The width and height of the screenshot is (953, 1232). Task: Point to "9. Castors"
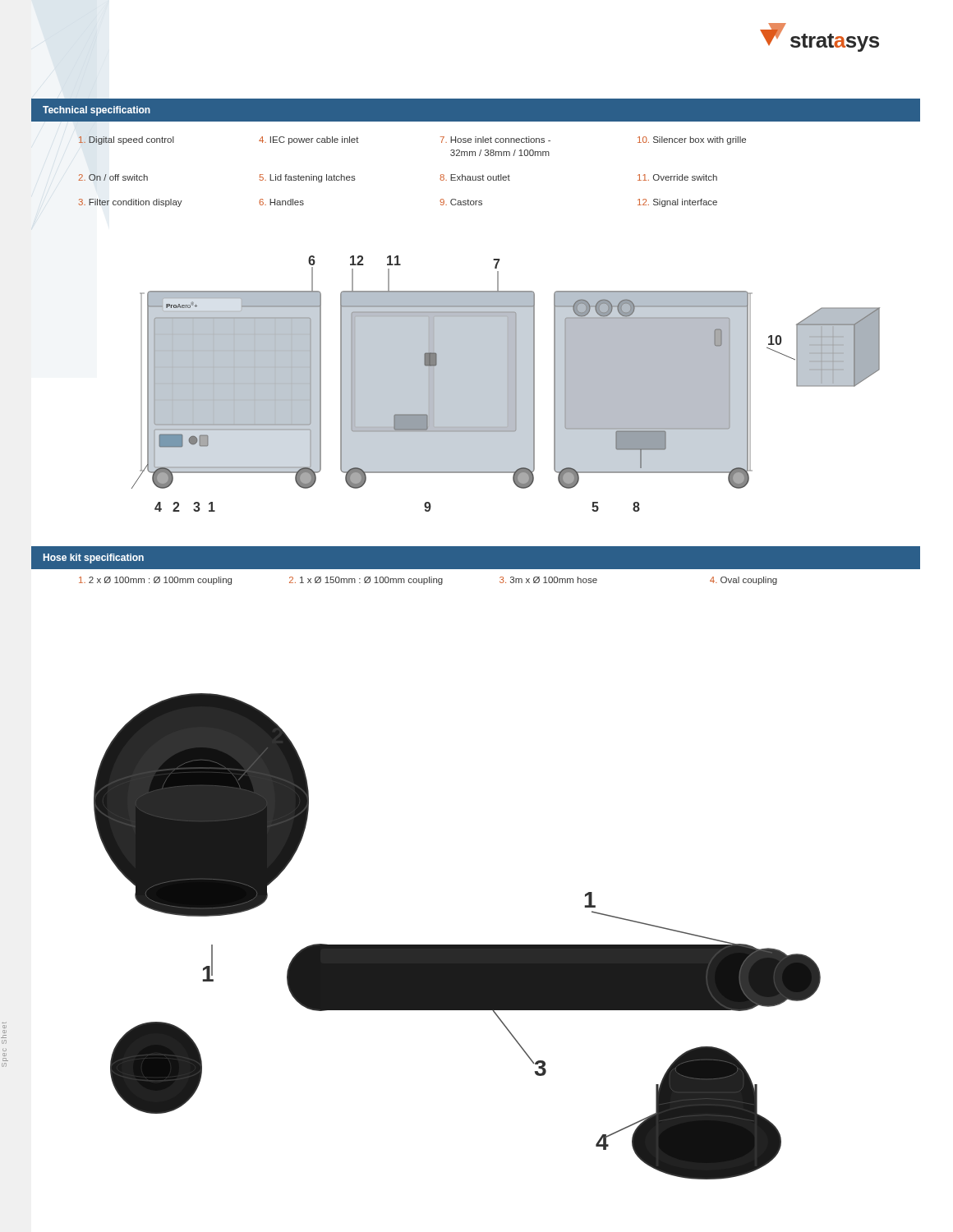461,202
